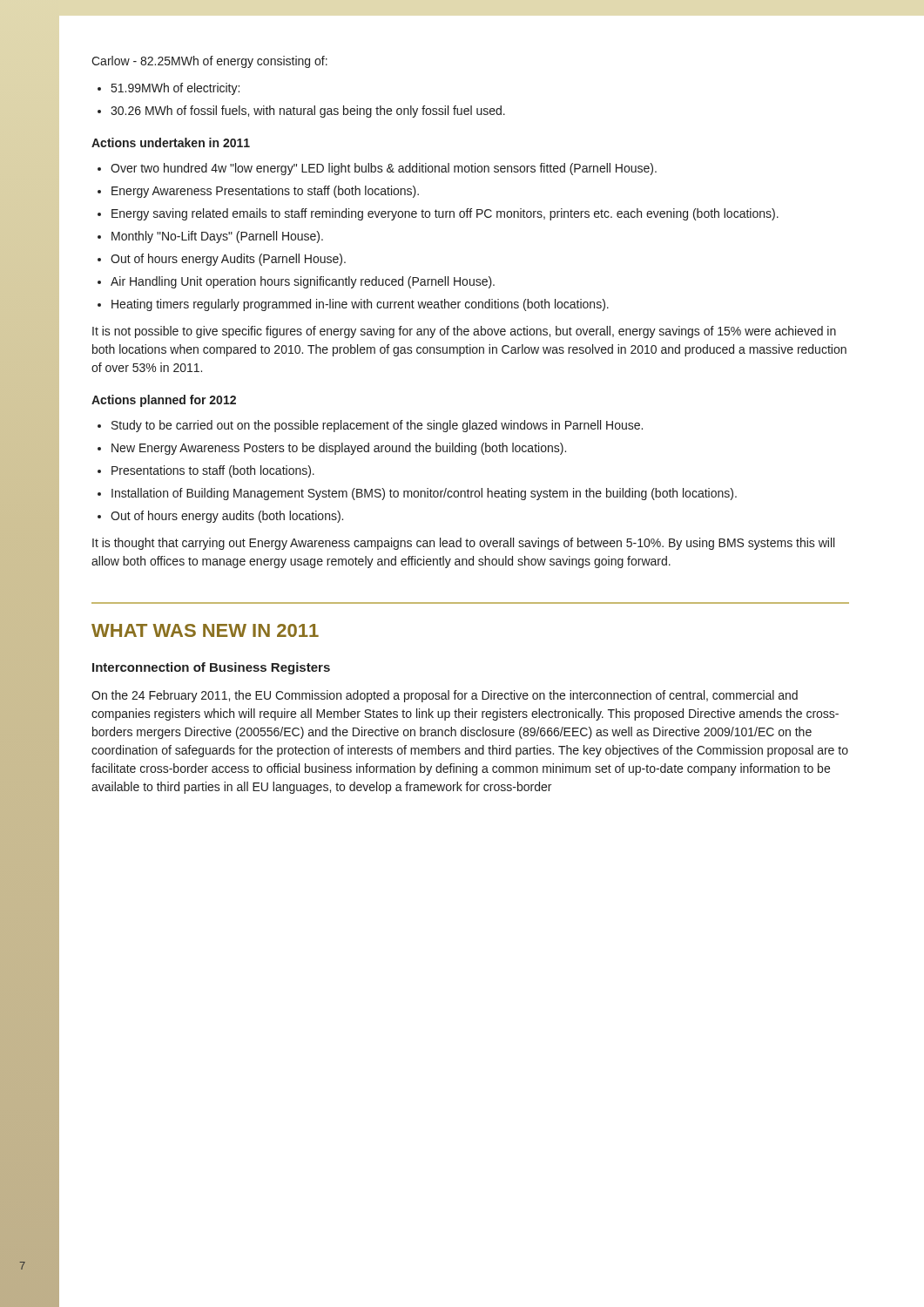Locate the list item that reads "Over two hundred 4w "low energy" LED"

point(480,169)
